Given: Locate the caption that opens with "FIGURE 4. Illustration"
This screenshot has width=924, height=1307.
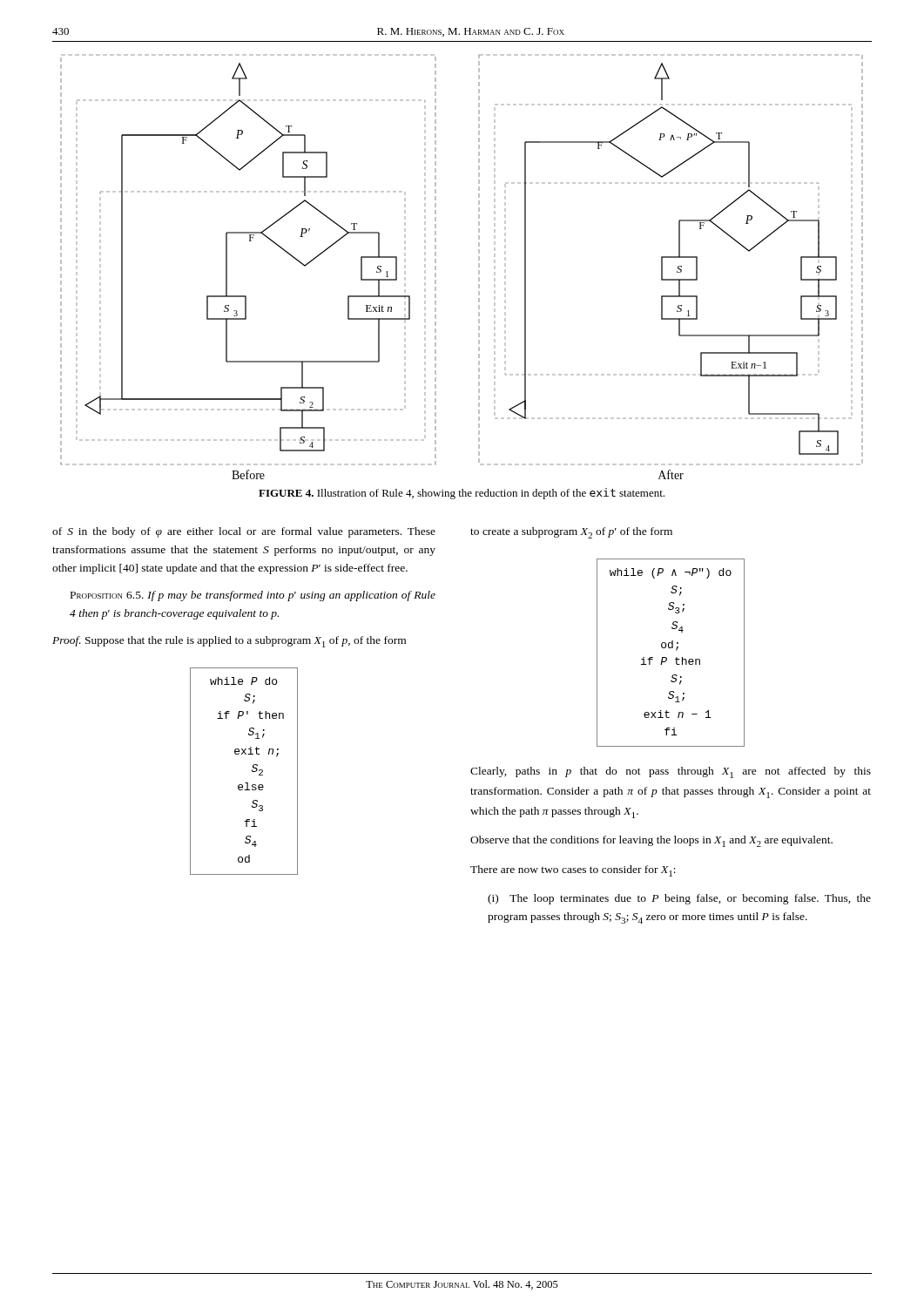Looking at the screenshot, I should [462, 493].
